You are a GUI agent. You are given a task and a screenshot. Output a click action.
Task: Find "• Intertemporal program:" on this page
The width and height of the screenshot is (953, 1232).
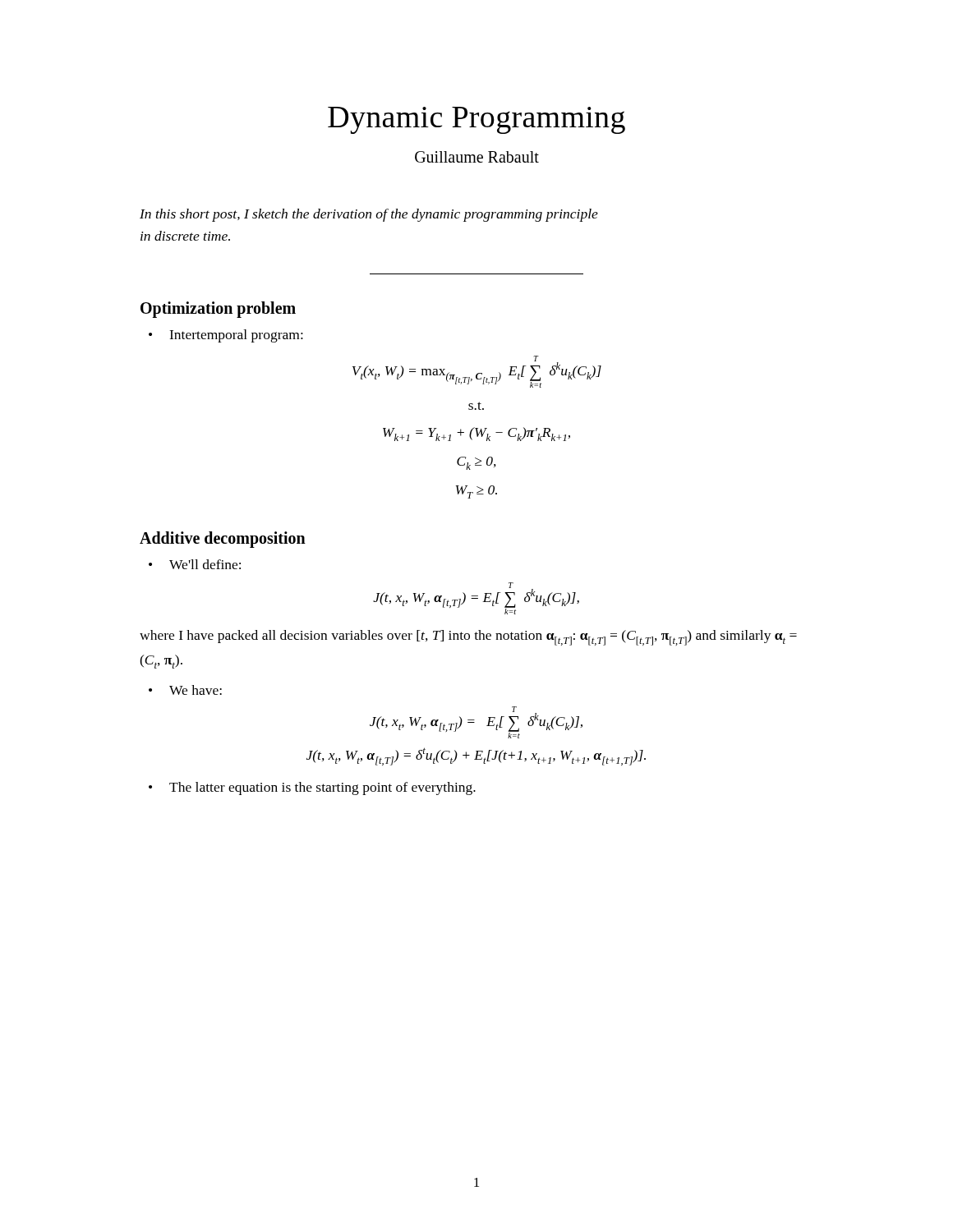(226, 335)
